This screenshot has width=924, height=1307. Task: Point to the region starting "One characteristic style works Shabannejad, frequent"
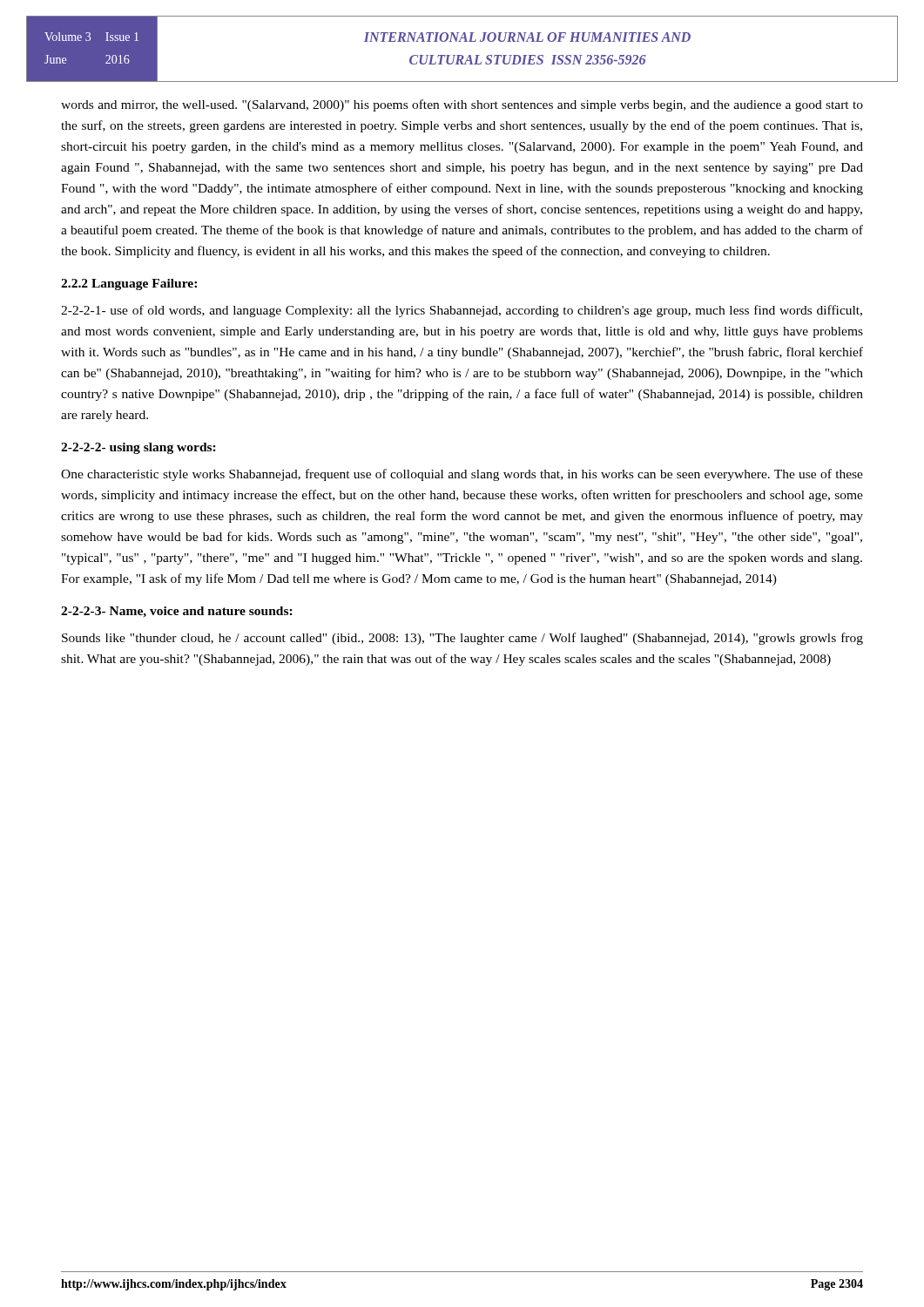[462, 526]
